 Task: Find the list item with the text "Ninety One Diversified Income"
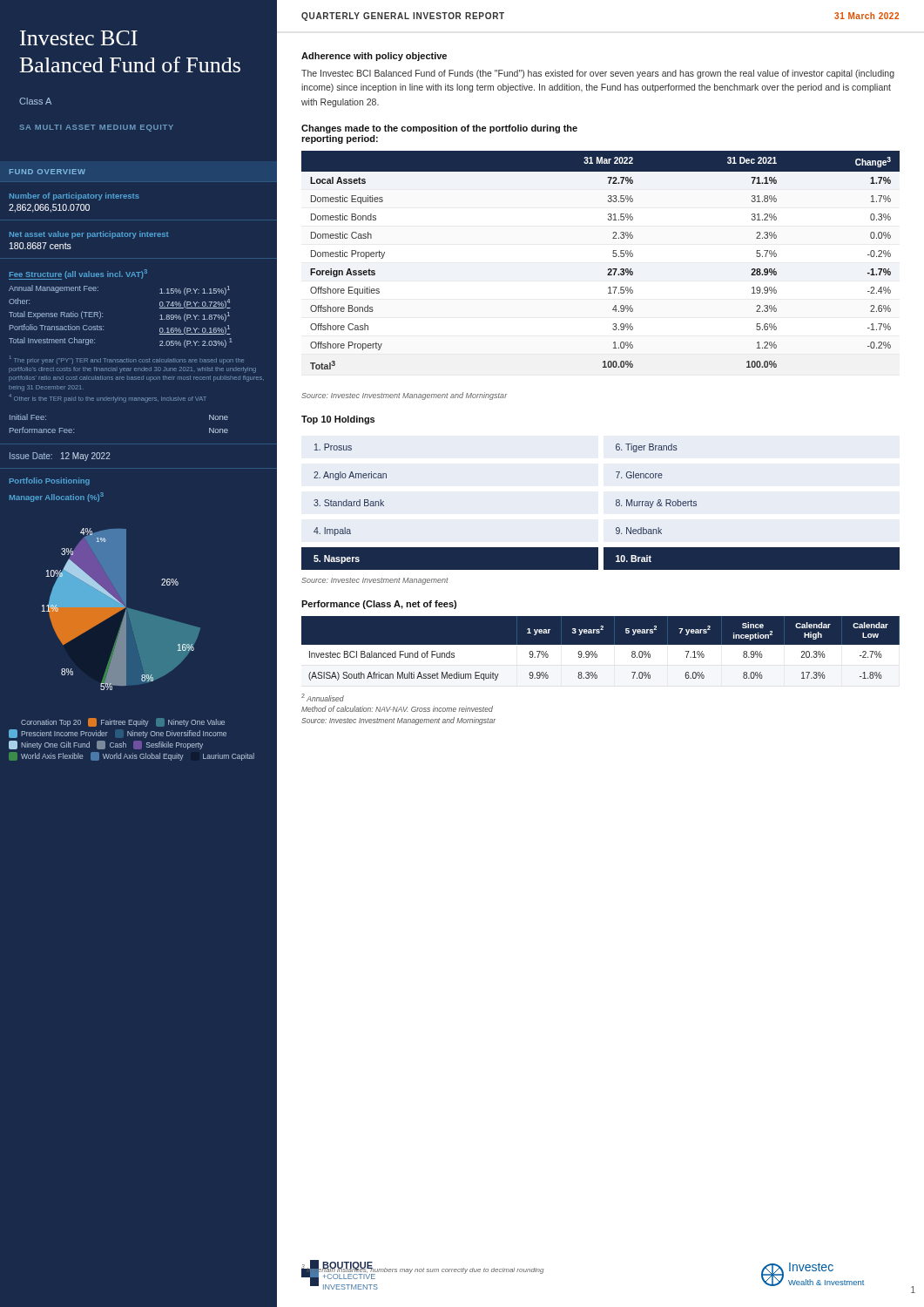click(171, 734)
